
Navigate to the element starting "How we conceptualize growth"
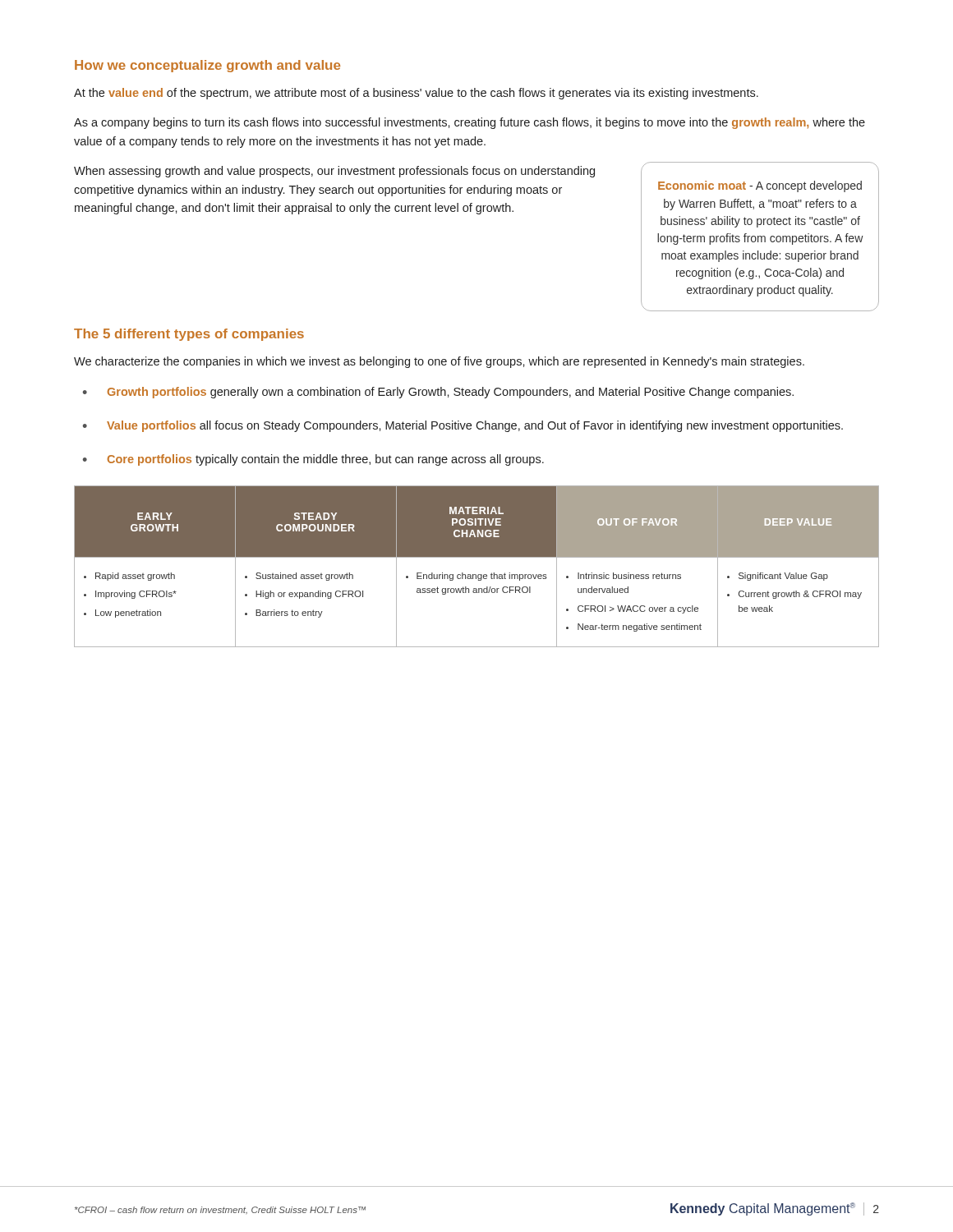207,65
